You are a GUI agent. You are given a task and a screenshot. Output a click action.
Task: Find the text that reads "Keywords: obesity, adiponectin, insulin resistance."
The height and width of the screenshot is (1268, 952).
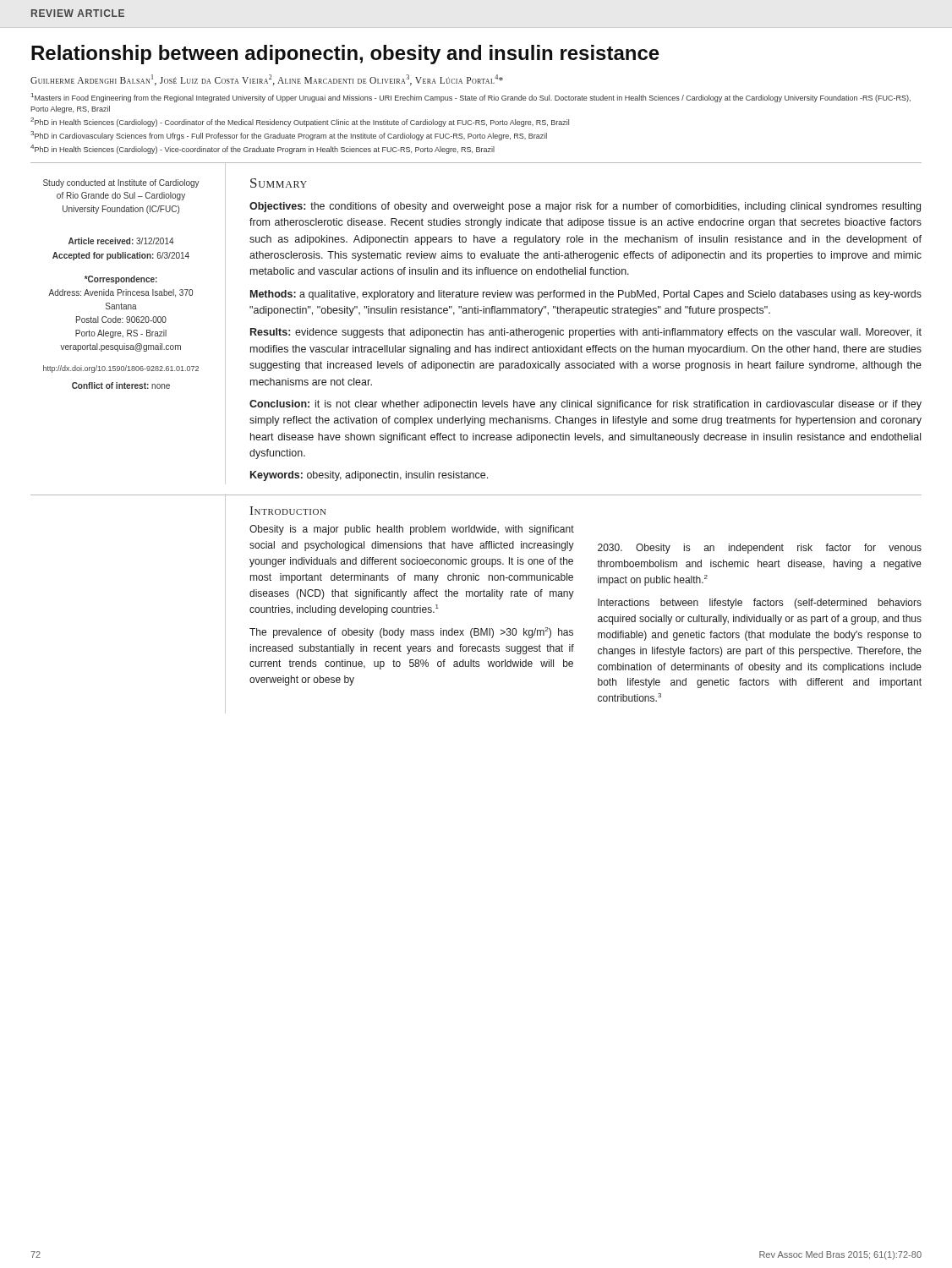[369, 476]
